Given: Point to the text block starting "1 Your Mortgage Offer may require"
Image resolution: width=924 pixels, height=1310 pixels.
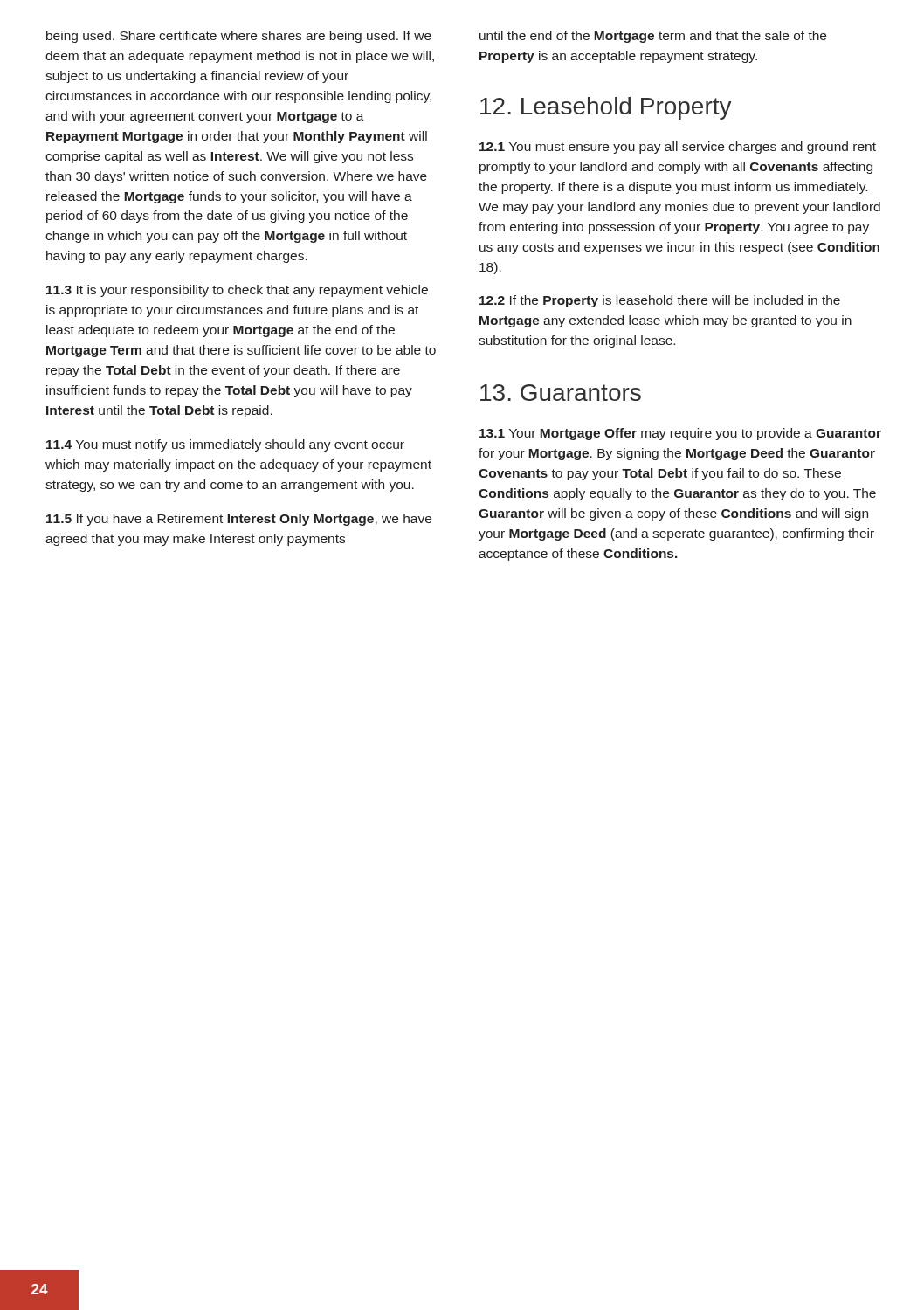Looking at the screenshot, I should [680, 493].
